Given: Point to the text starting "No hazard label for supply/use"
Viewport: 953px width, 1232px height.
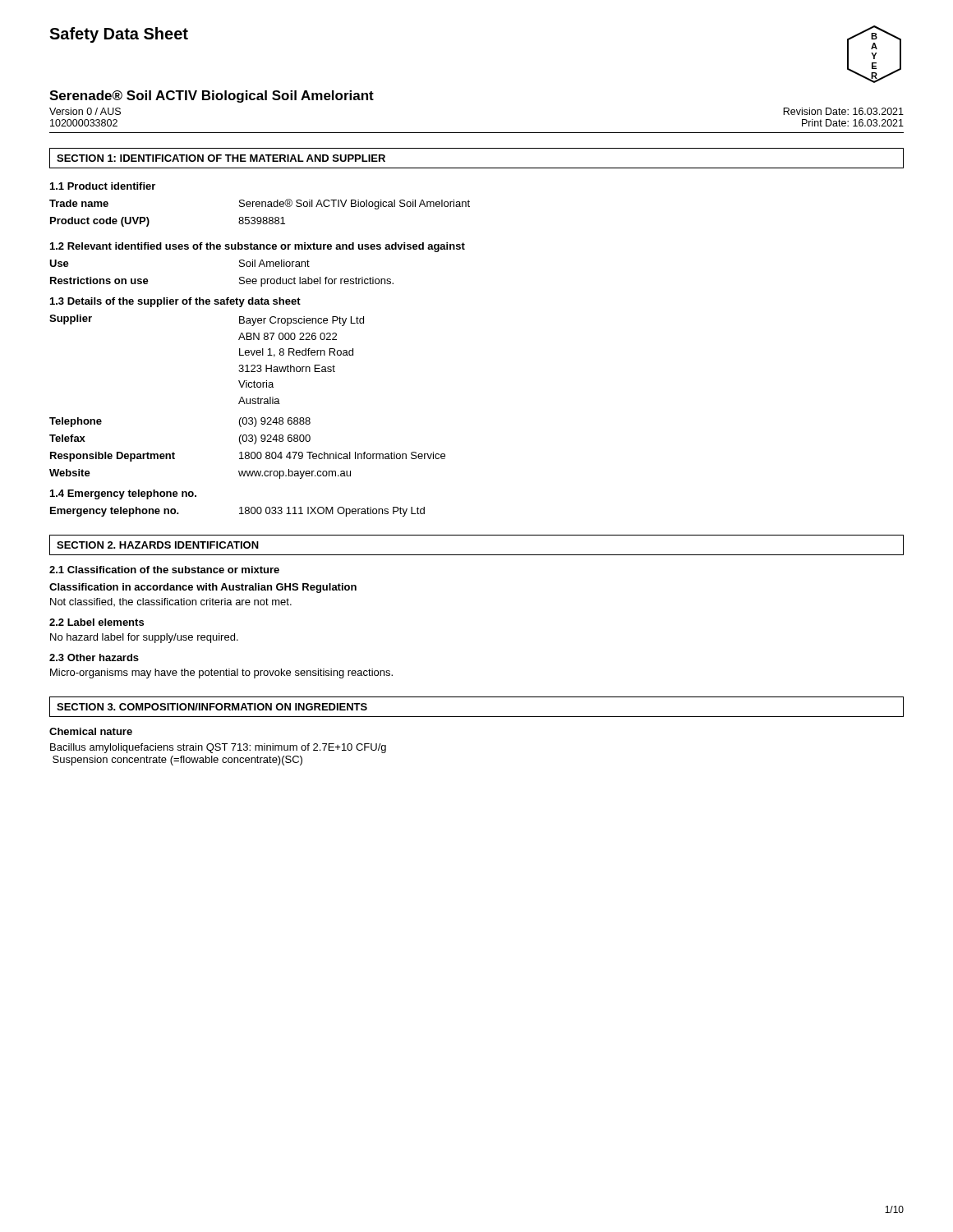Looking at the screenshot, I should point(144,637).
